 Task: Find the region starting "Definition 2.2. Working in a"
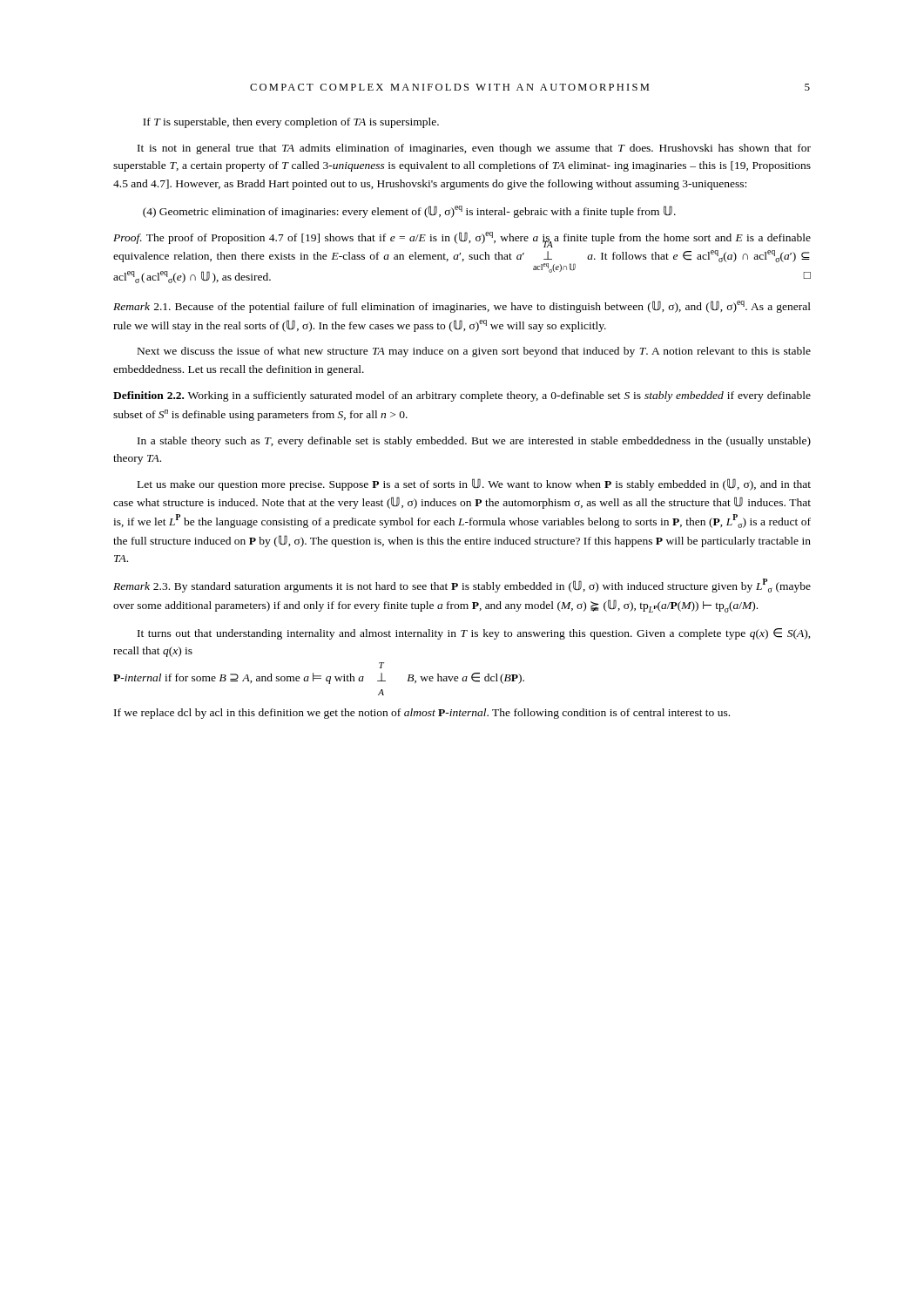click(462, 404)
